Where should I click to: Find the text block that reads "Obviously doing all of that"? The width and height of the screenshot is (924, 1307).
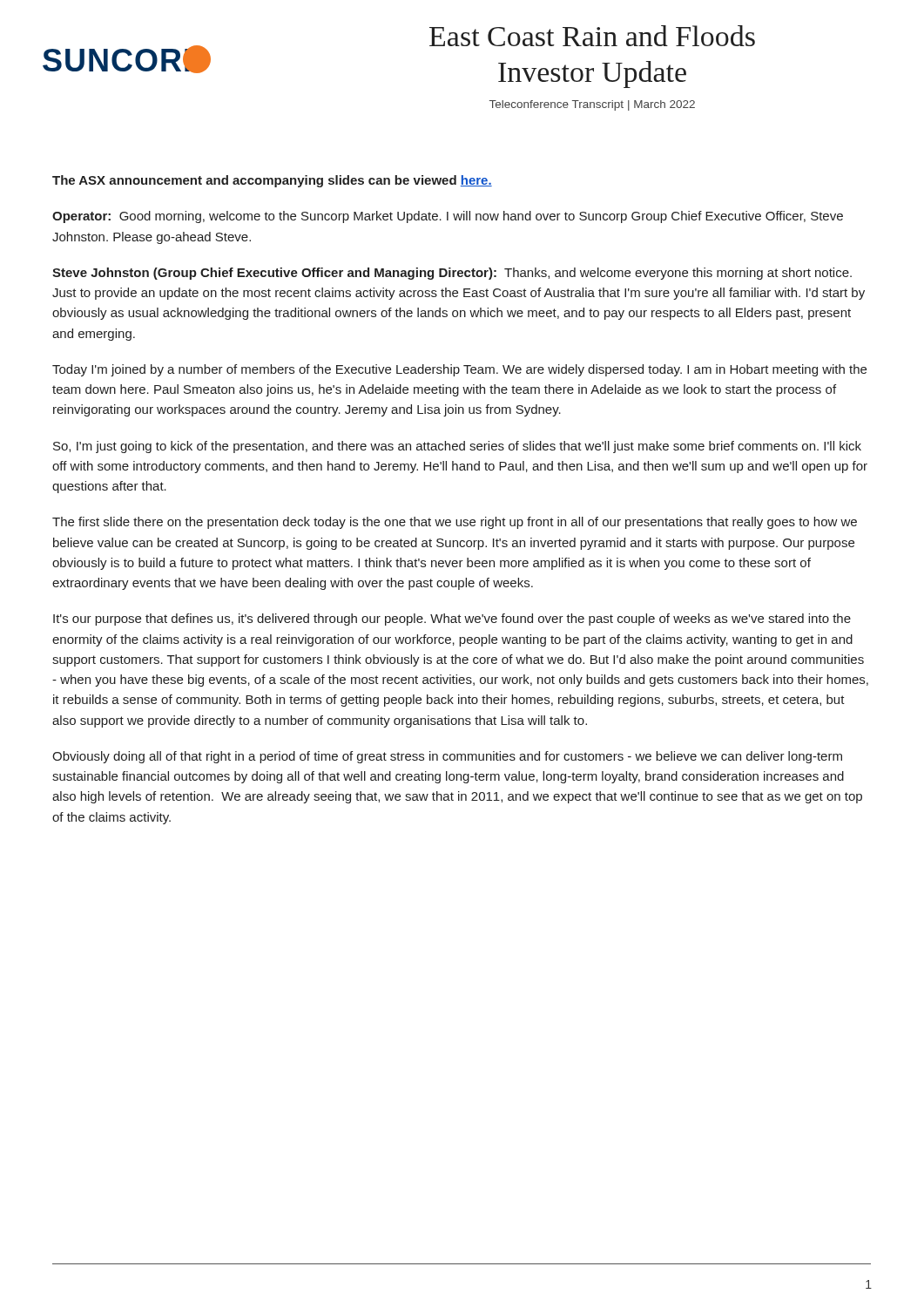point(458,786)
